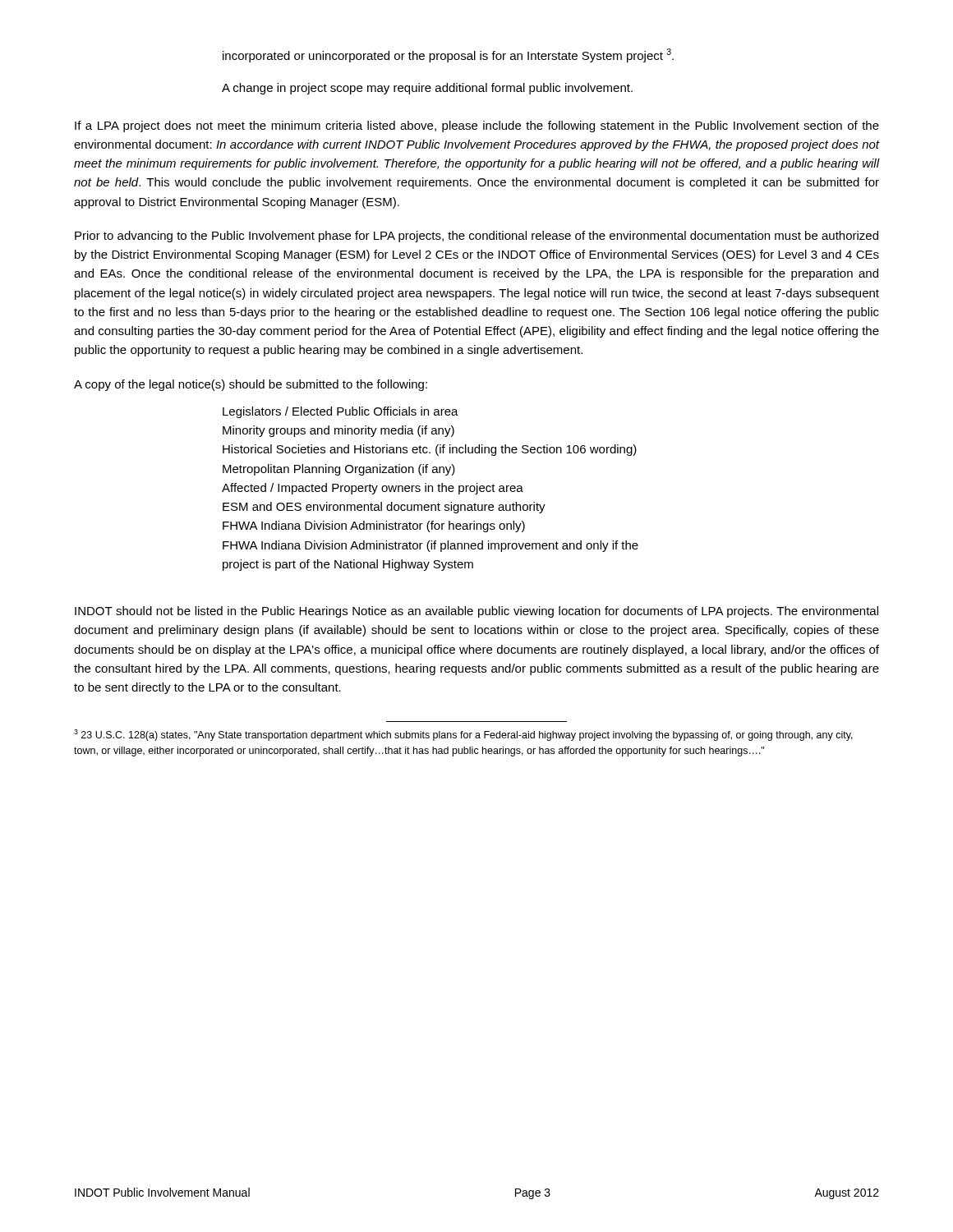Click on the region starting "ESM and OES environmental document signature authority"
Screen dimensions: 1232x953
coord(383,506)
